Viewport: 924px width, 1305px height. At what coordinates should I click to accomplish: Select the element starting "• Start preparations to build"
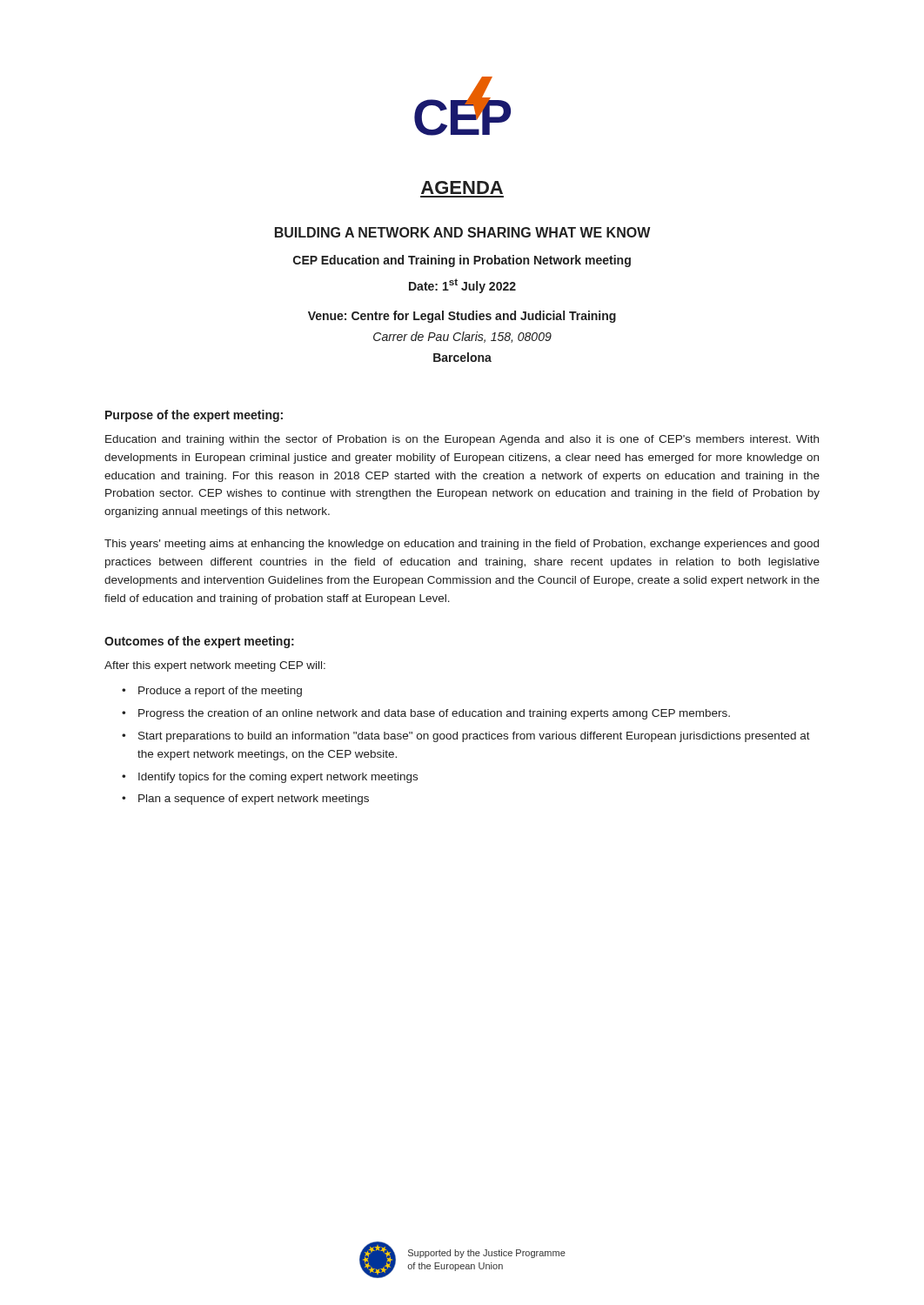coord(471,745)
